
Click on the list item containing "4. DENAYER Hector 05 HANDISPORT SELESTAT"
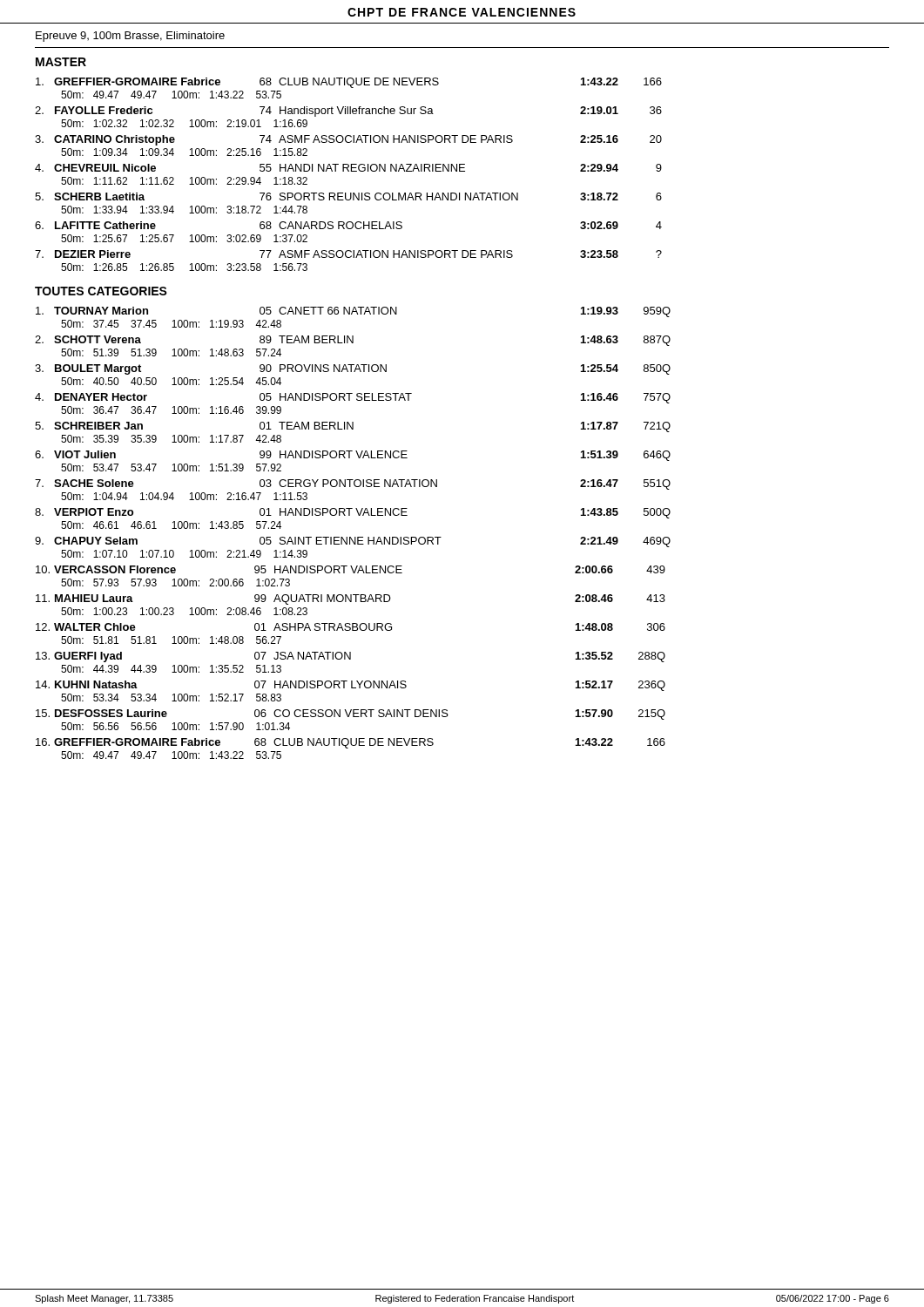pos(353,398)
